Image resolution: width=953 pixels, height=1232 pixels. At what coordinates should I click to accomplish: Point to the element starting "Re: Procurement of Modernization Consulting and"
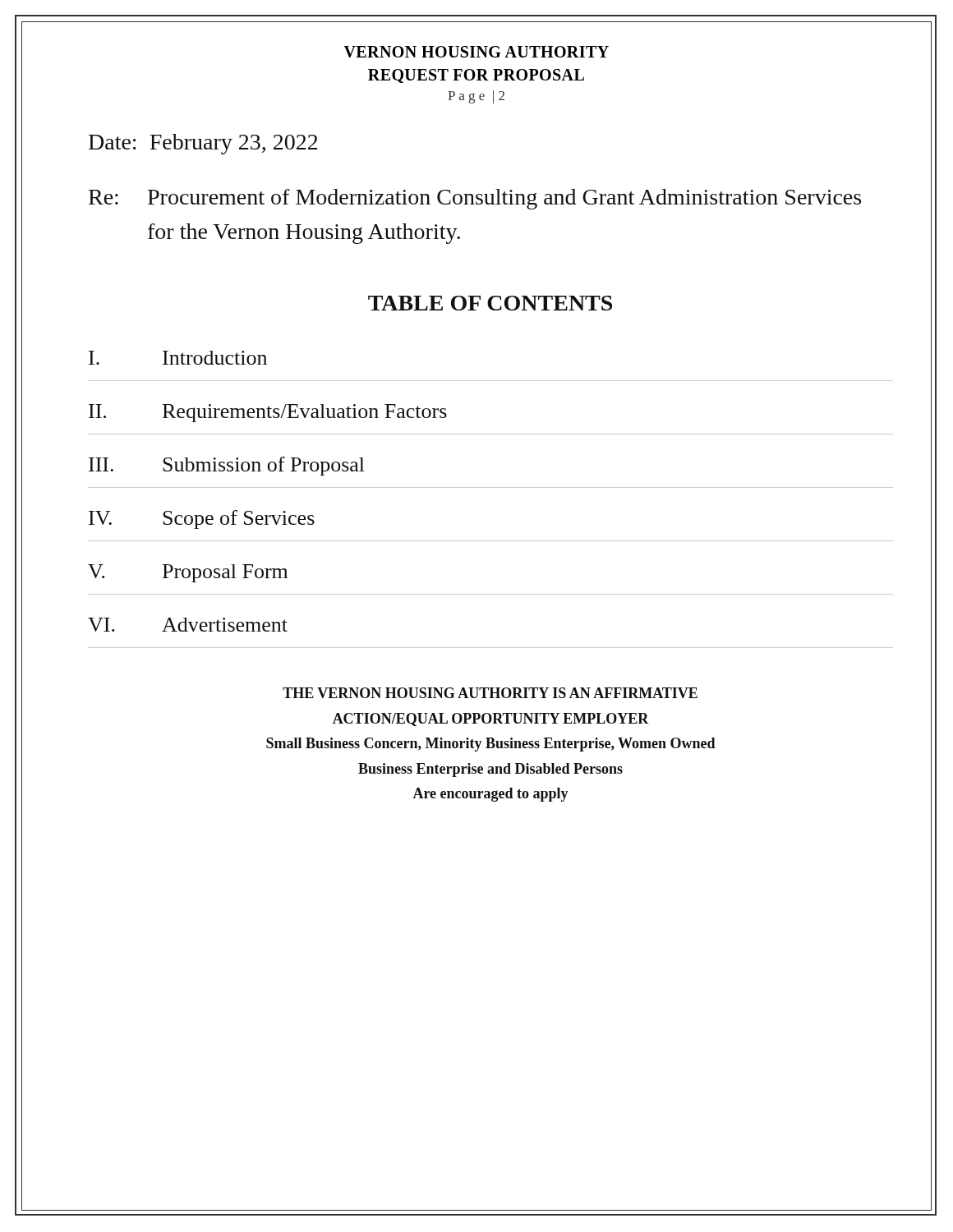[490, 214]
